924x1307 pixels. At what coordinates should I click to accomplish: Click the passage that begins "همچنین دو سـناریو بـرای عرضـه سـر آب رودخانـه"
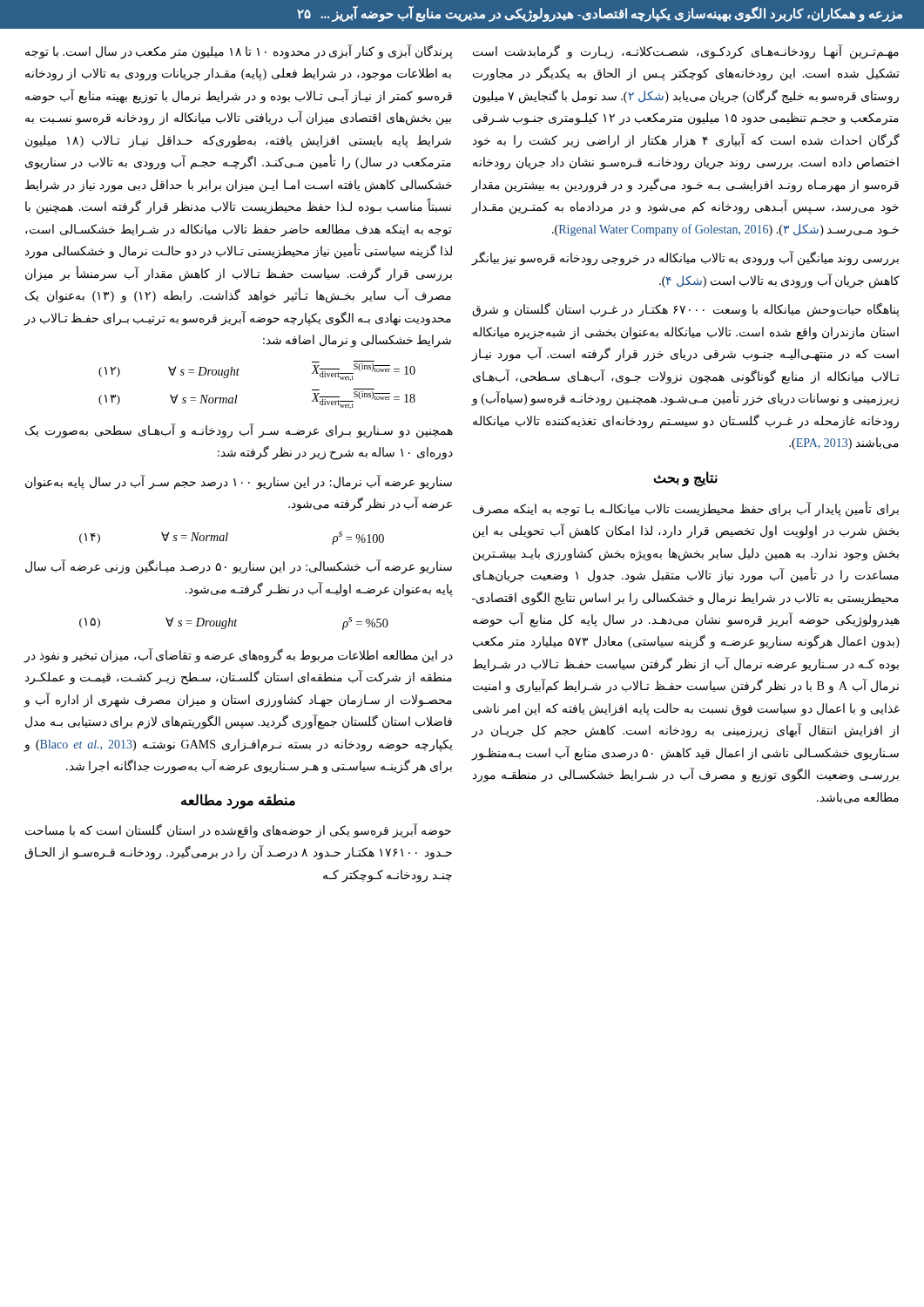238,468
